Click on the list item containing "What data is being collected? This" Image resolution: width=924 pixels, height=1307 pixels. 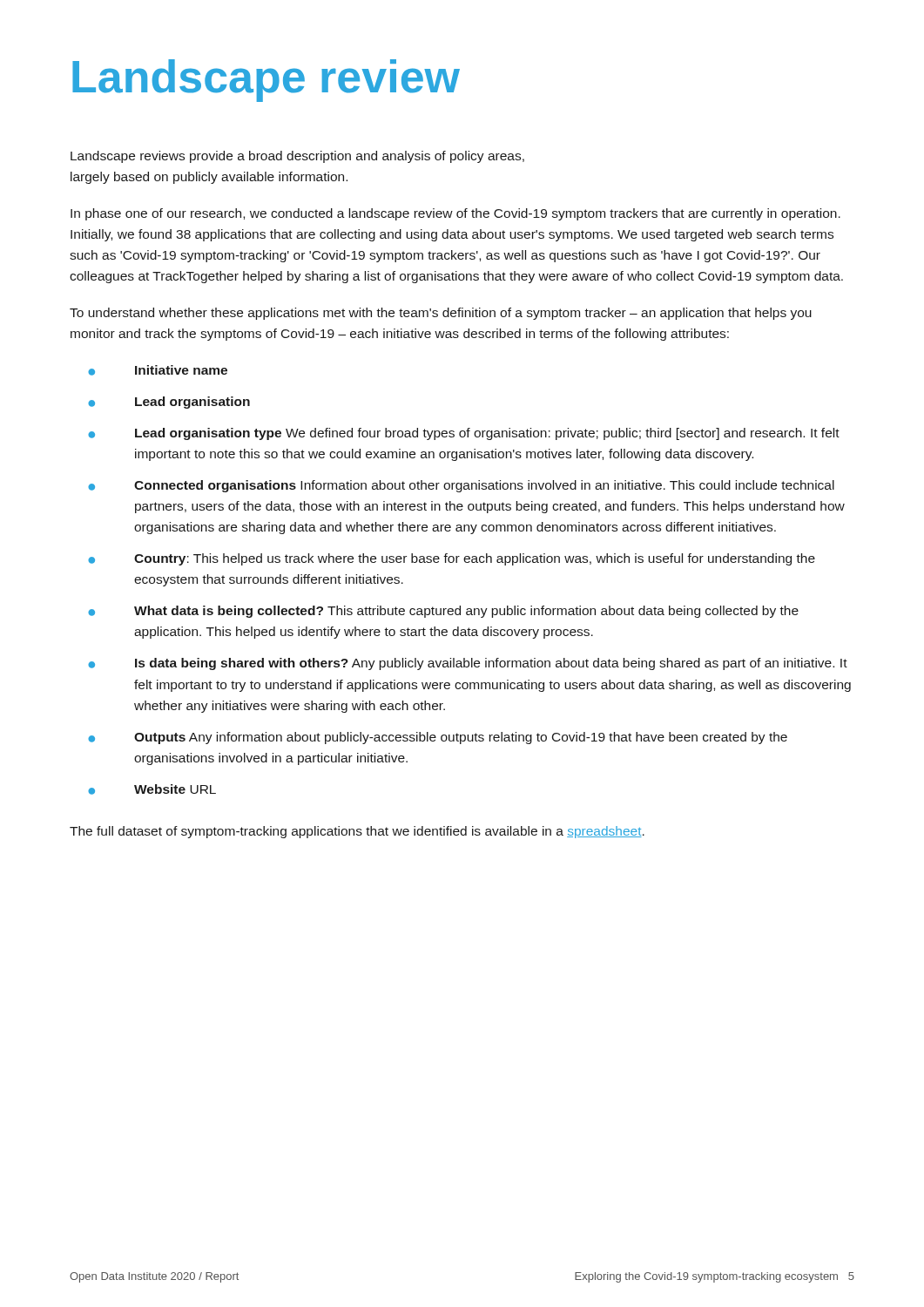point(466,621)
